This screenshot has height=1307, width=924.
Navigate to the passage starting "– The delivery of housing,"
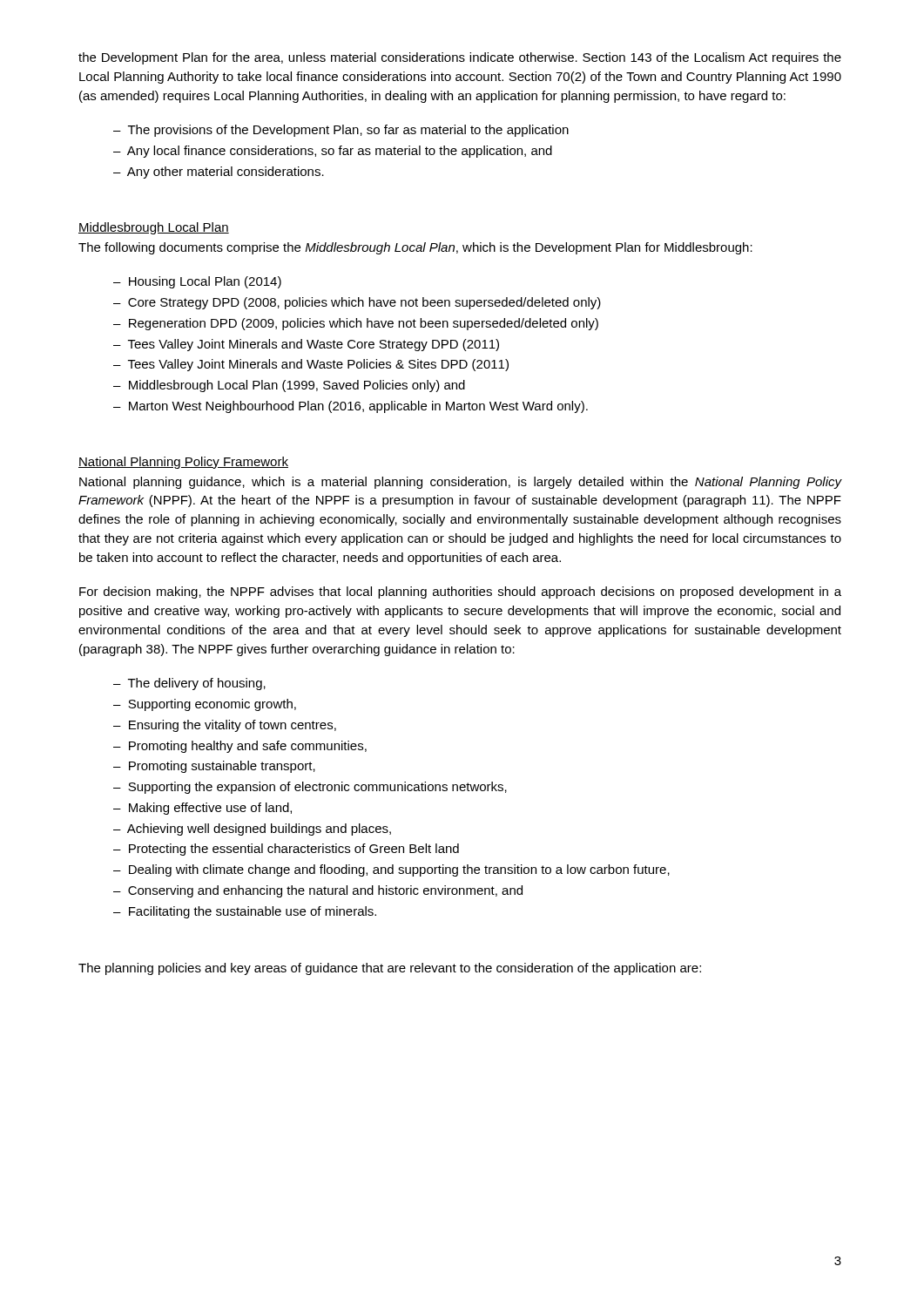[x=190, y=683]
